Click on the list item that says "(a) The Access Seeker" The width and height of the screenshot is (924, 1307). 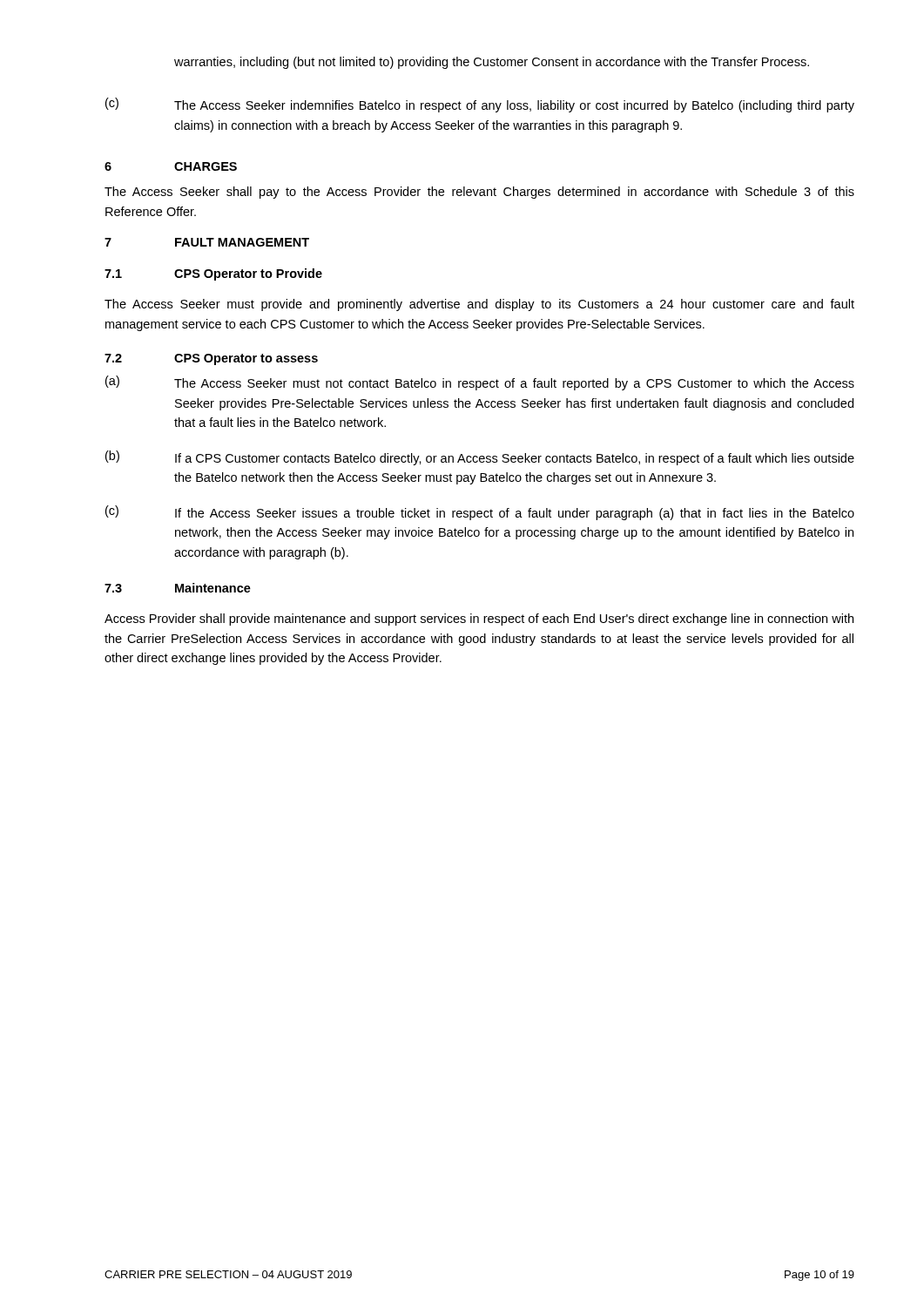tap(479, 403)
